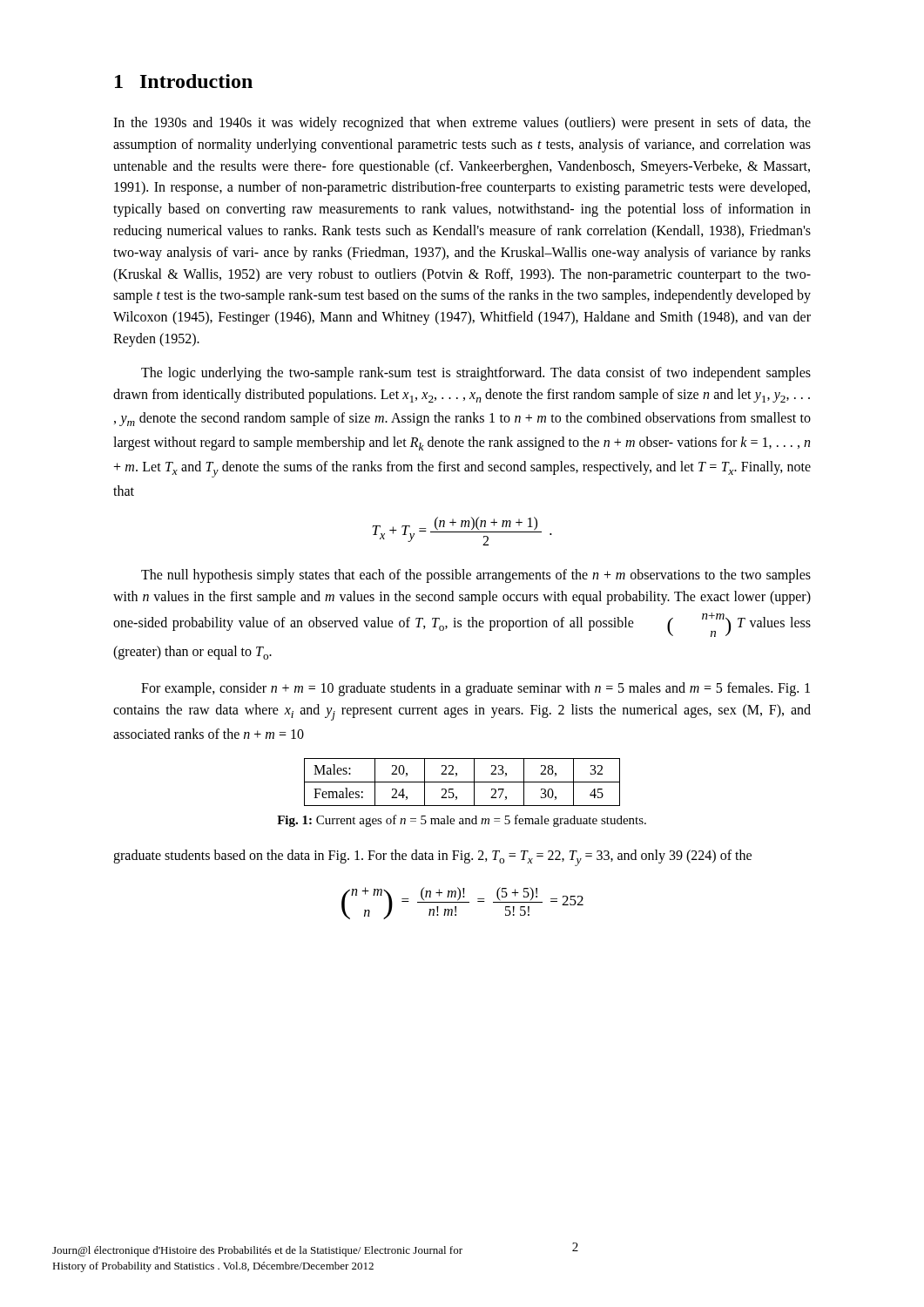Select the text block starting "Tx + Ty"
Viewport: 924px width, 1307px height.
pos(462,532)
